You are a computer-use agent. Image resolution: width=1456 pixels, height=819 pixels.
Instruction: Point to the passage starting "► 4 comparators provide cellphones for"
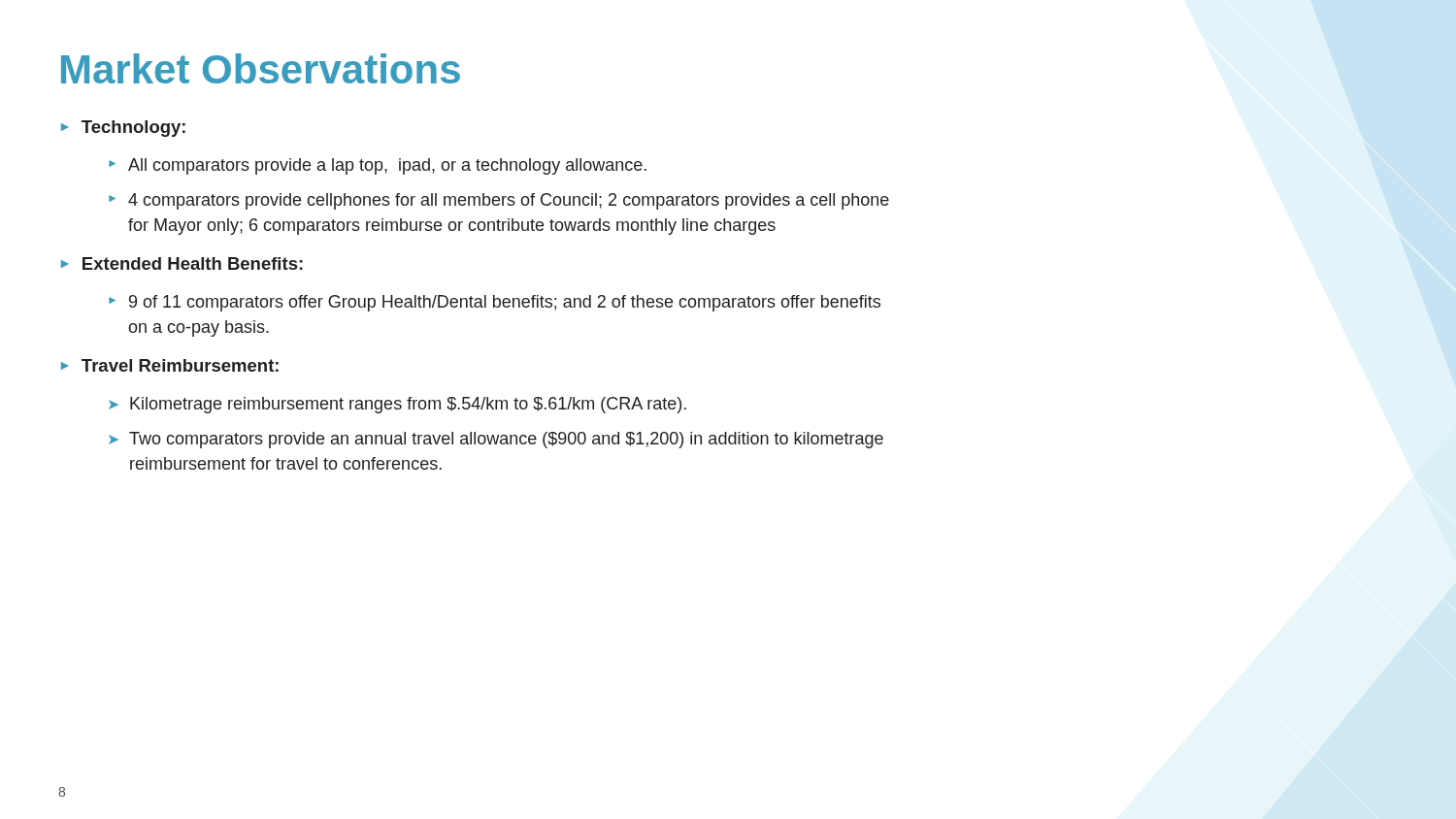(498, 213)
